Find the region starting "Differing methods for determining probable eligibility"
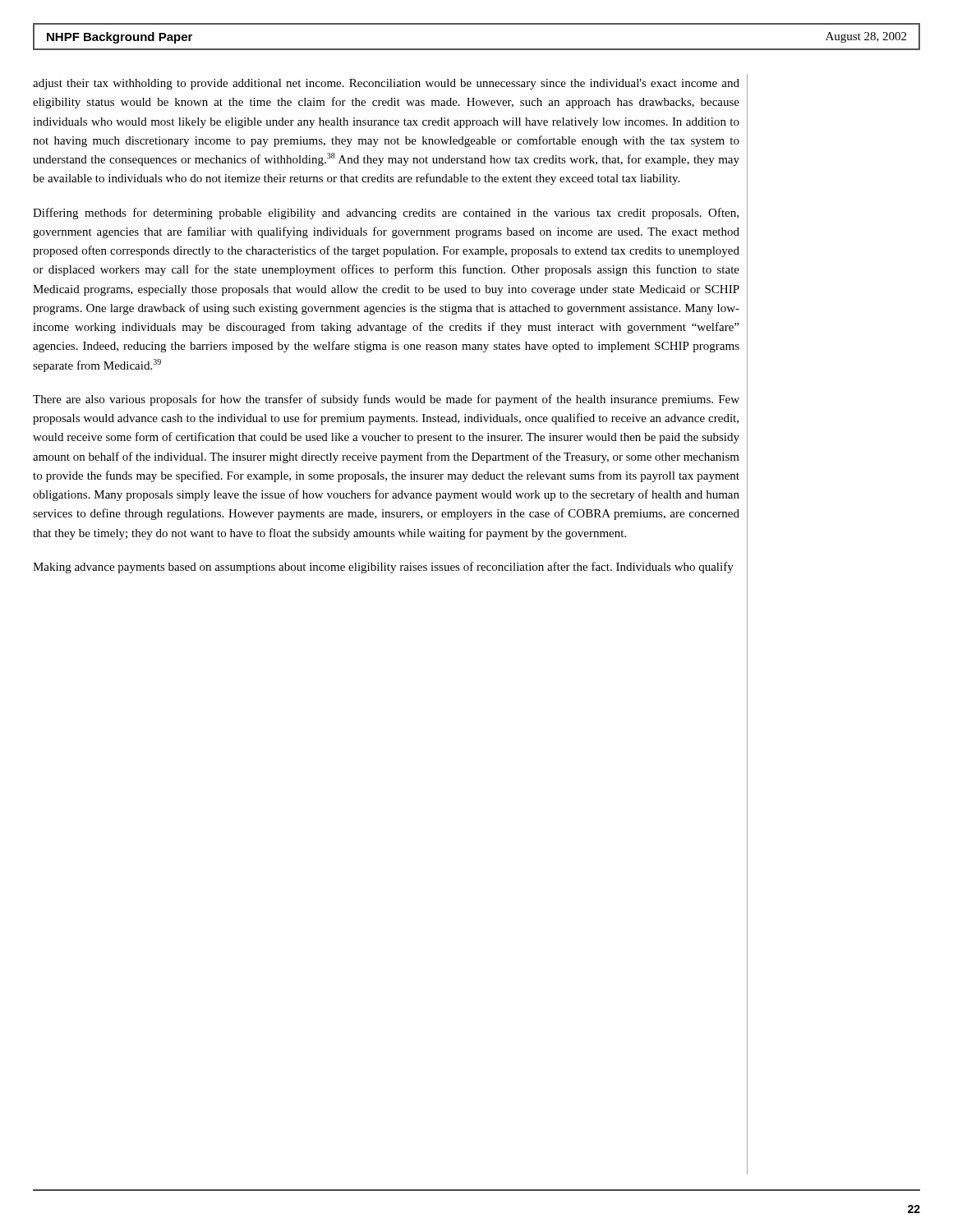The width and height of the screenshot is (953, 1232). tap(386, 289)
